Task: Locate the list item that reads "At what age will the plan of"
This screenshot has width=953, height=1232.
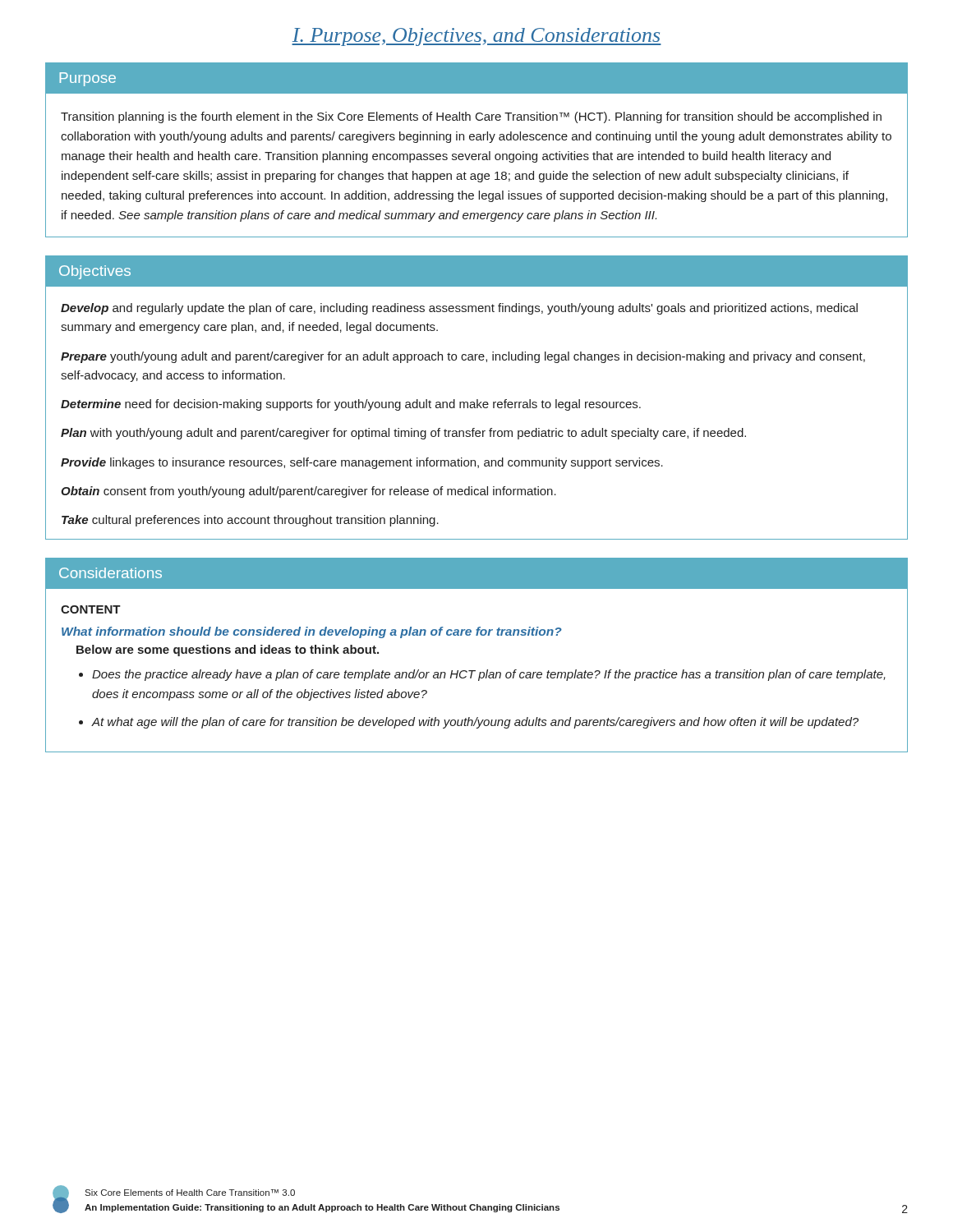Action: [475, 722]
